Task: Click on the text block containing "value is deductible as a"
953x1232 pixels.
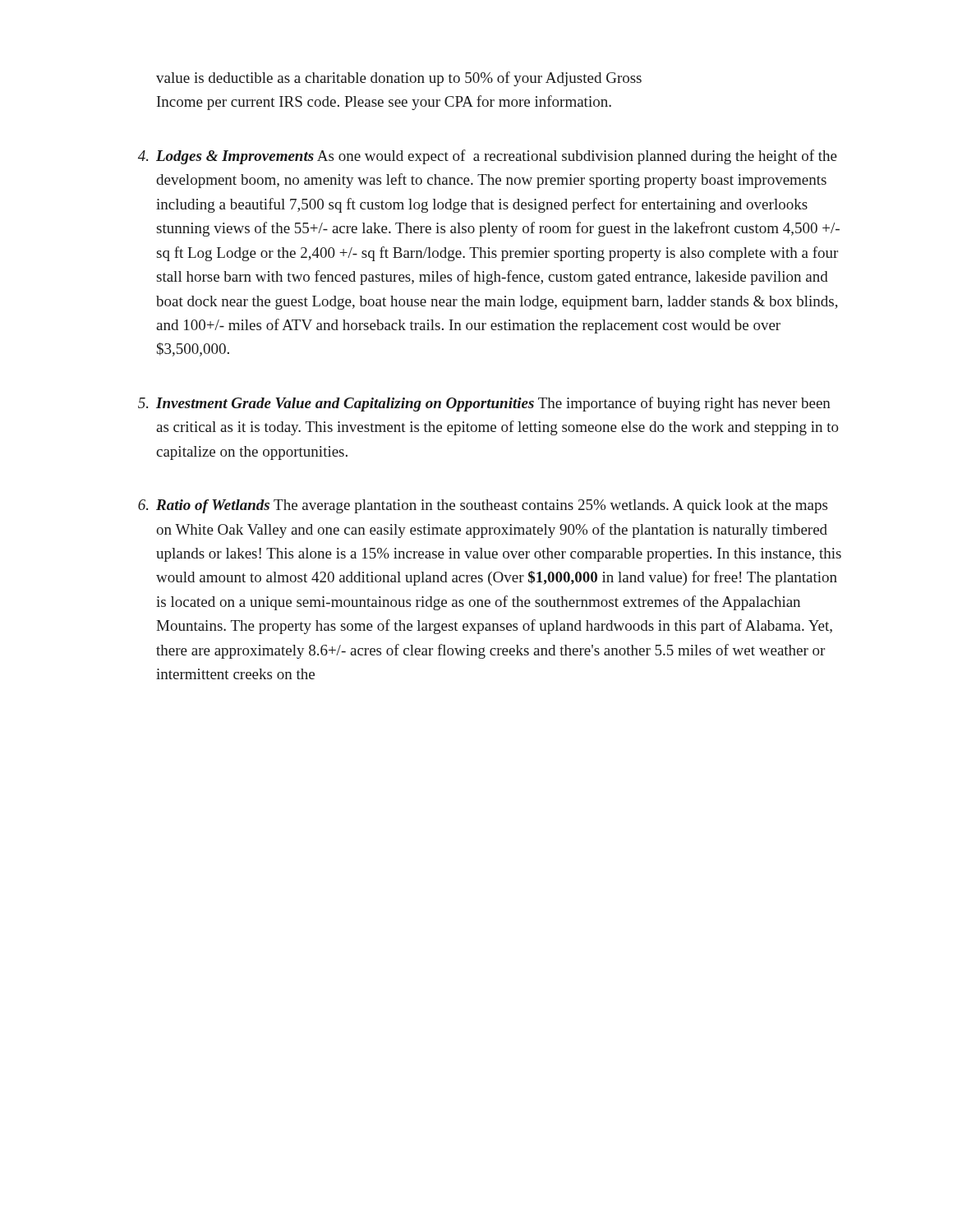Action: point(399,90)
